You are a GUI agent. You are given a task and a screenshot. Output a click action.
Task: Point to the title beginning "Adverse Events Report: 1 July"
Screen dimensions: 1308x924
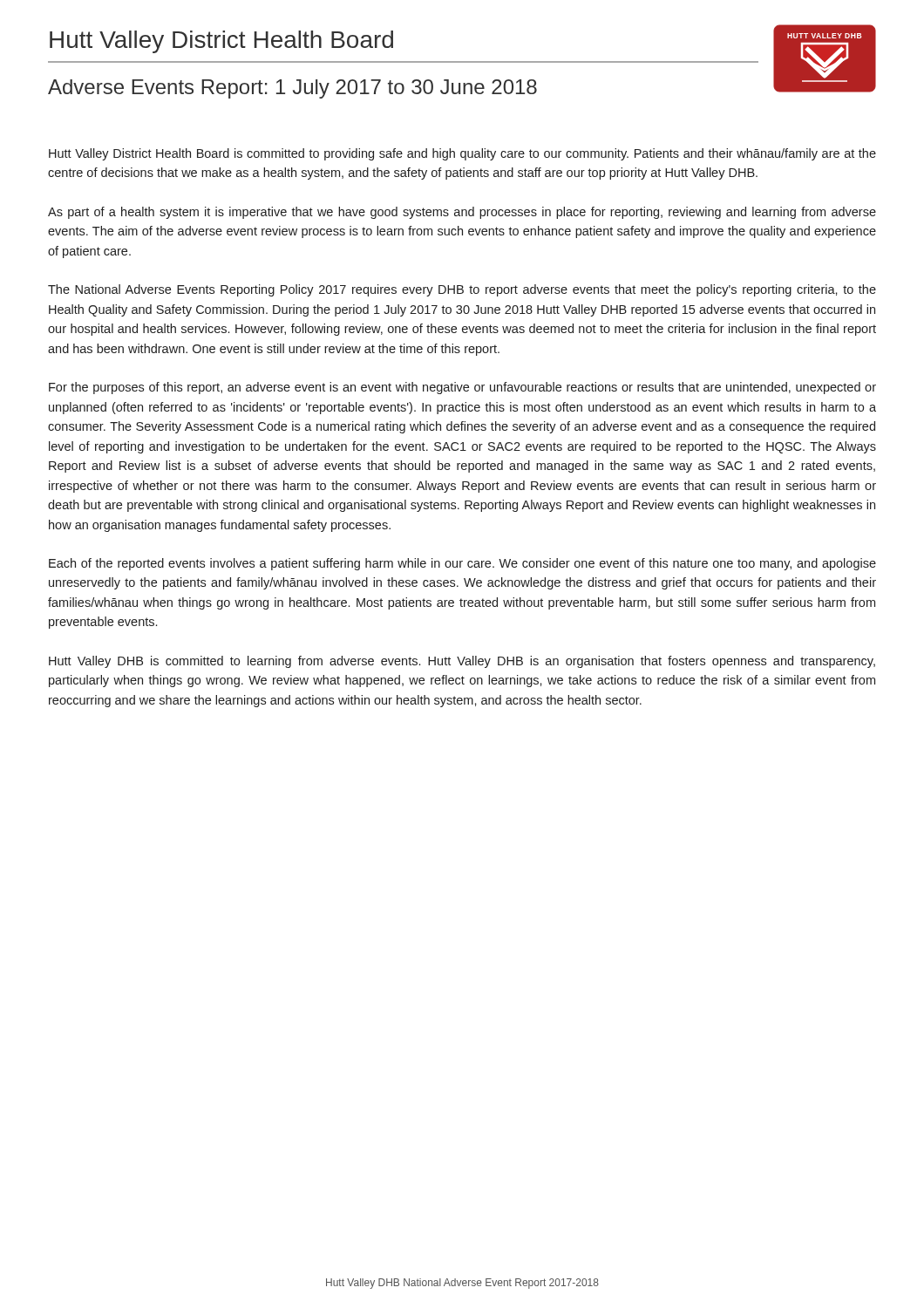[293, 87]
